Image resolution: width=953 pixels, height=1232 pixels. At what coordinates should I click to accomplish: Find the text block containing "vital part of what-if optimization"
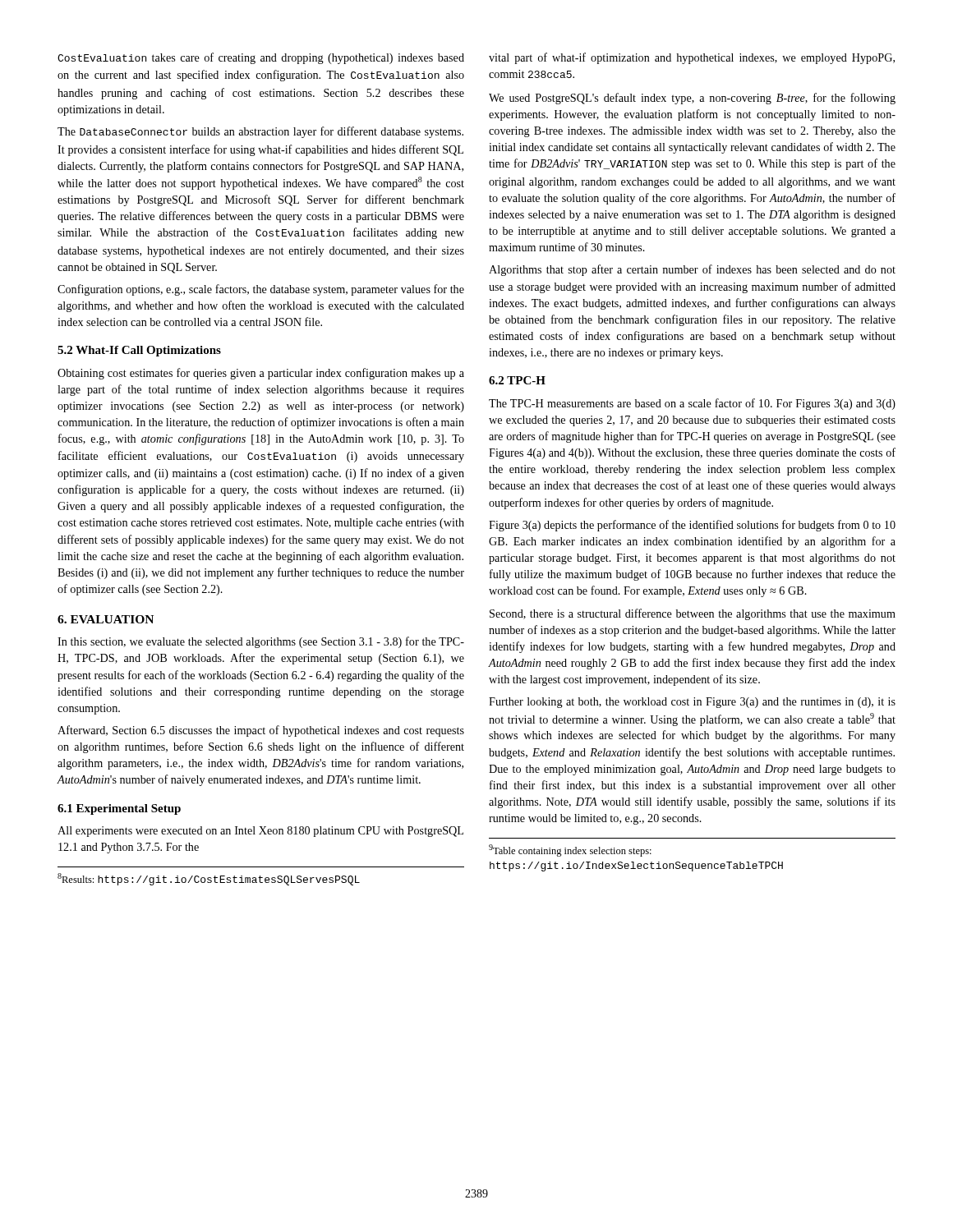click(x=692, y=66)
